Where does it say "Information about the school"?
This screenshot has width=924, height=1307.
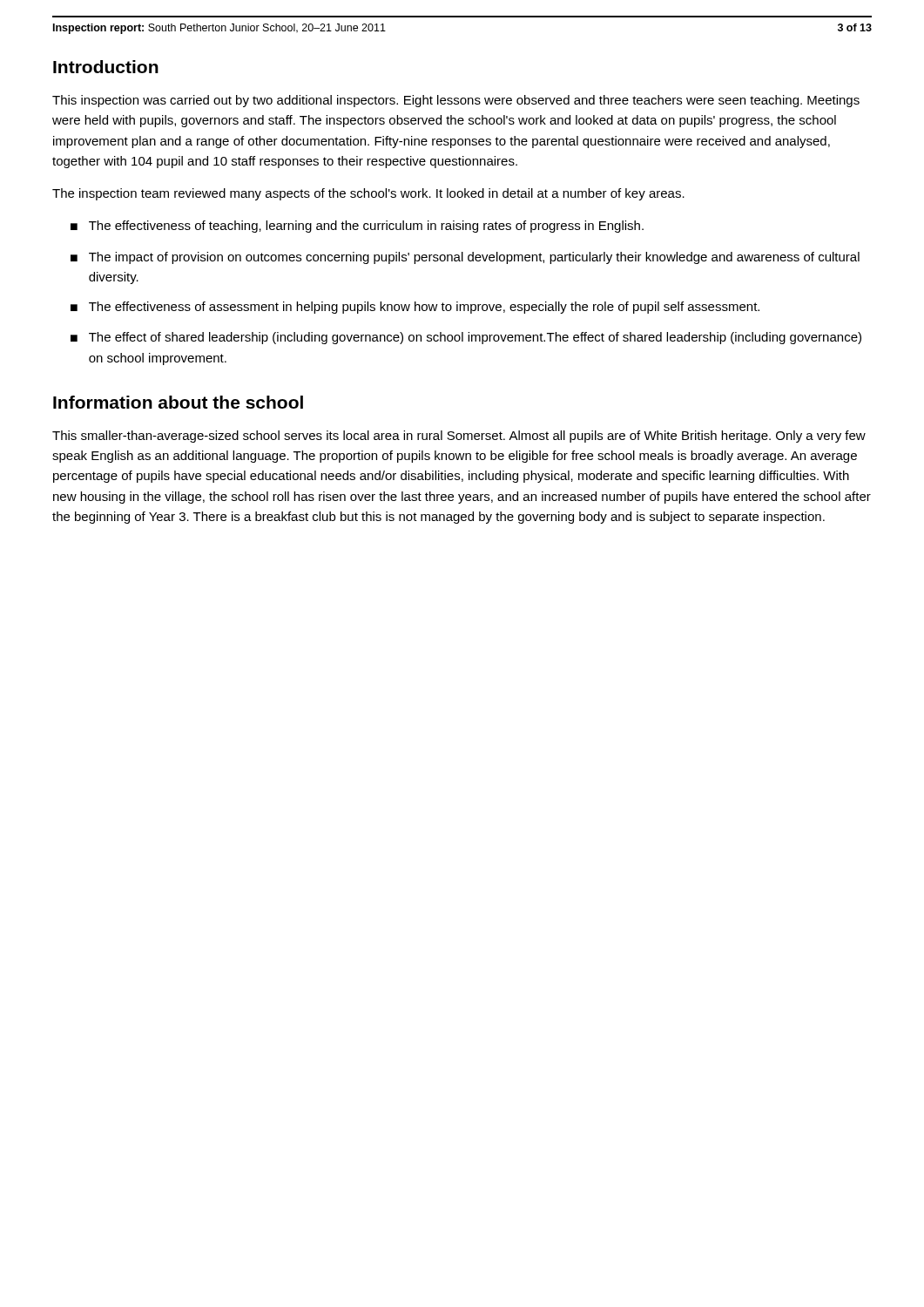coord(178,402)
